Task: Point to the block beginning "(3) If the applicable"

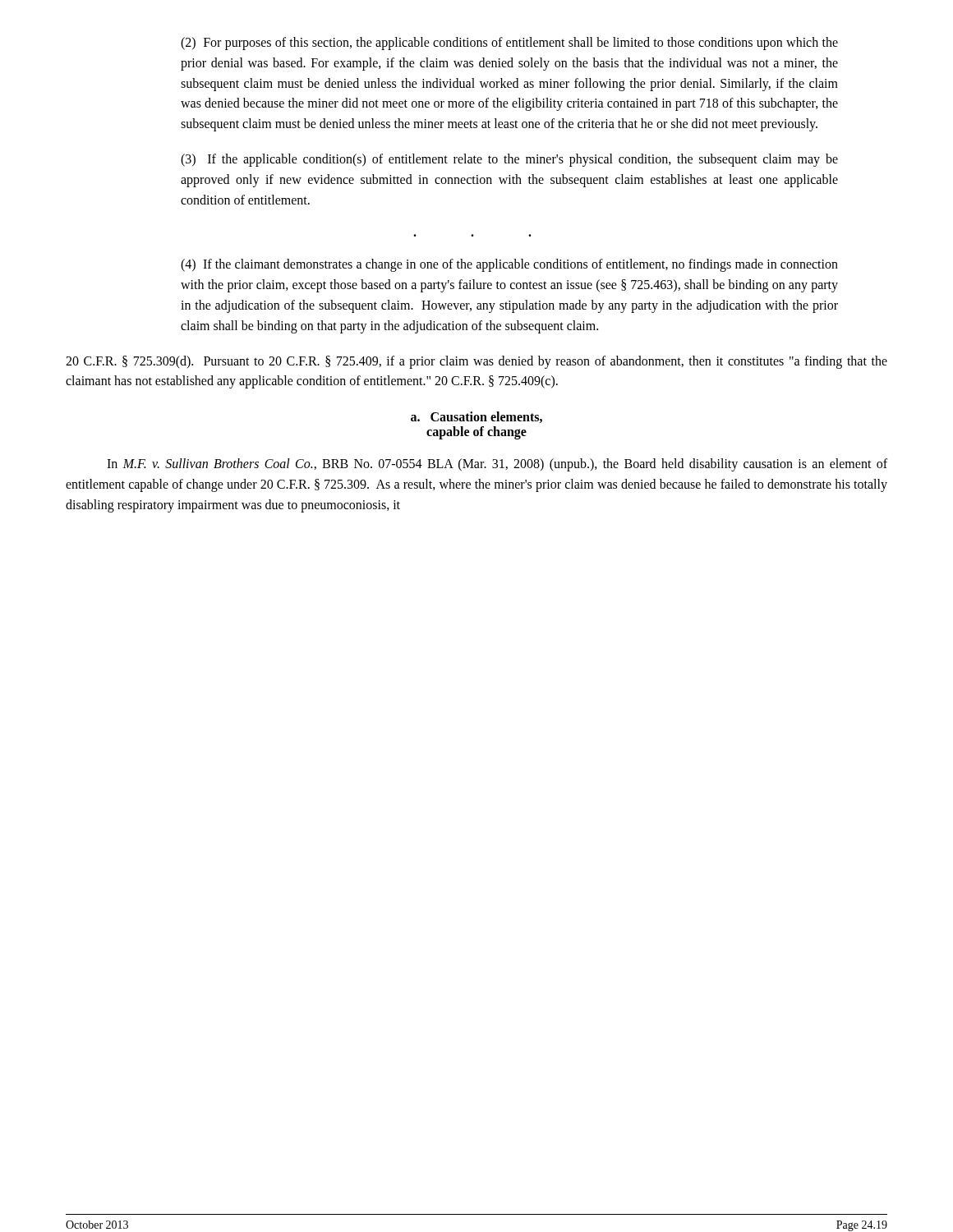Action: point(509,179)
